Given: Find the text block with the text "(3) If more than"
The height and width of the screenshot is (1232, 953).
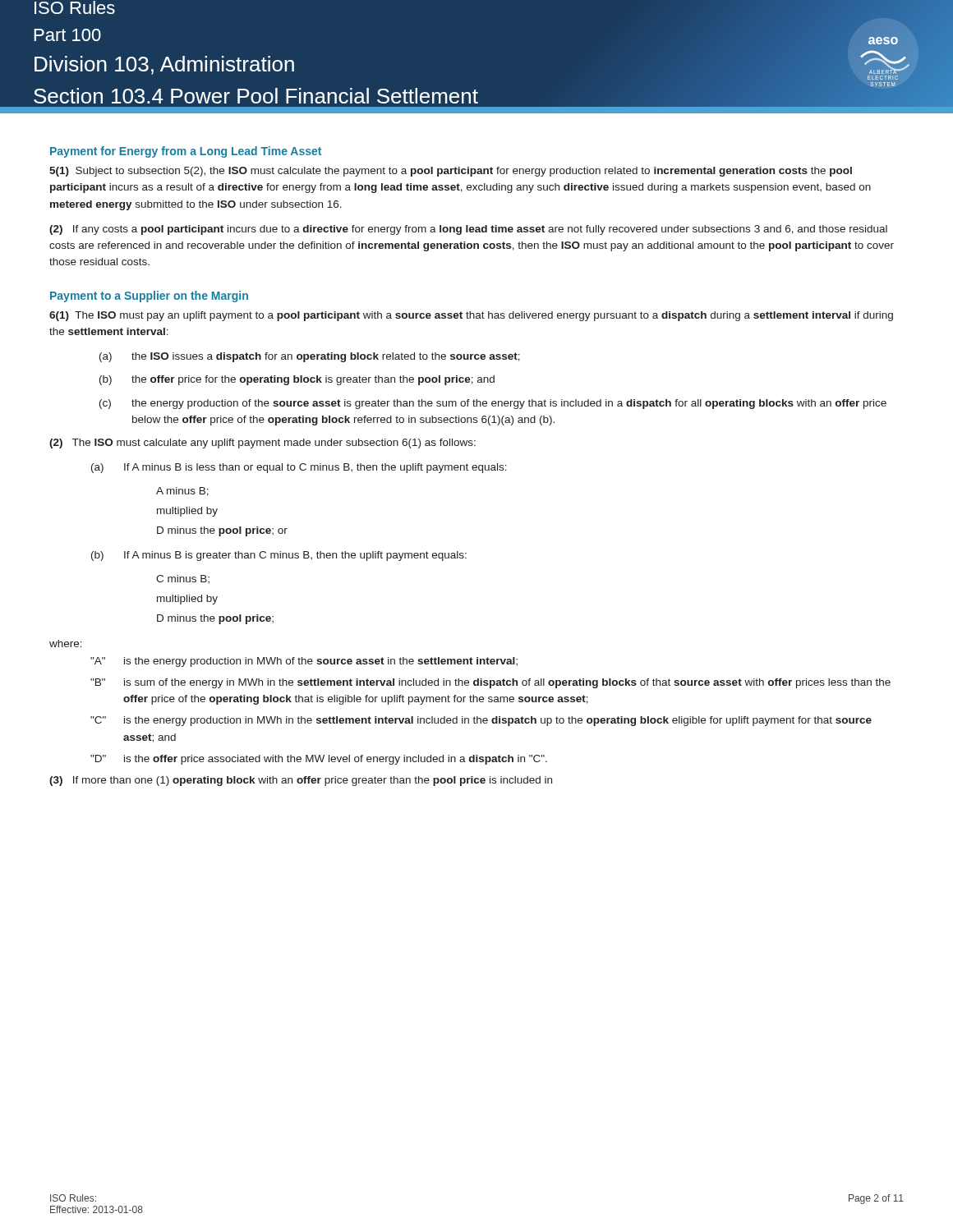Looking at the screenshot, I should pos(301,780).
